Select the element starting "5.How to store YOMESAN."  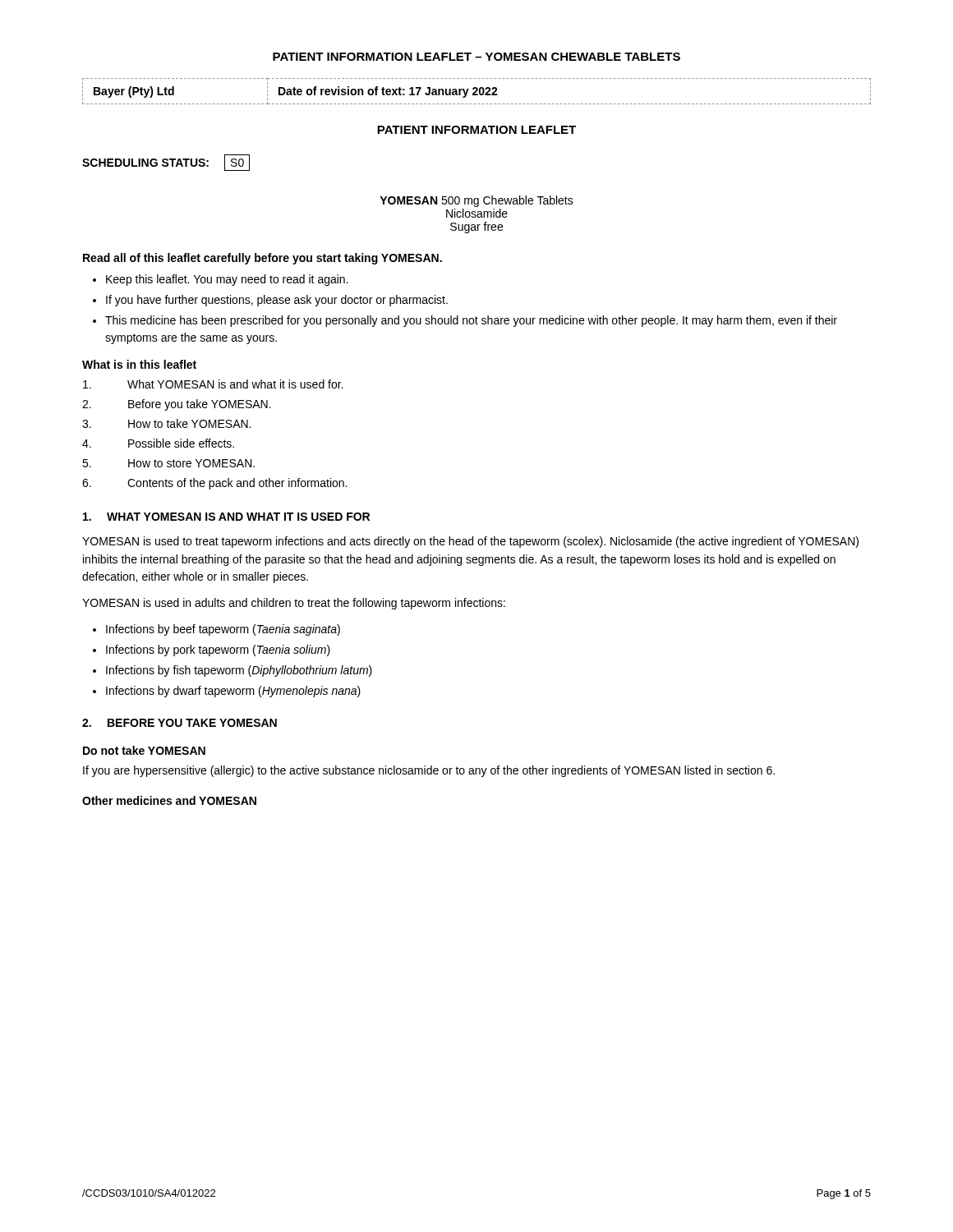169,464
